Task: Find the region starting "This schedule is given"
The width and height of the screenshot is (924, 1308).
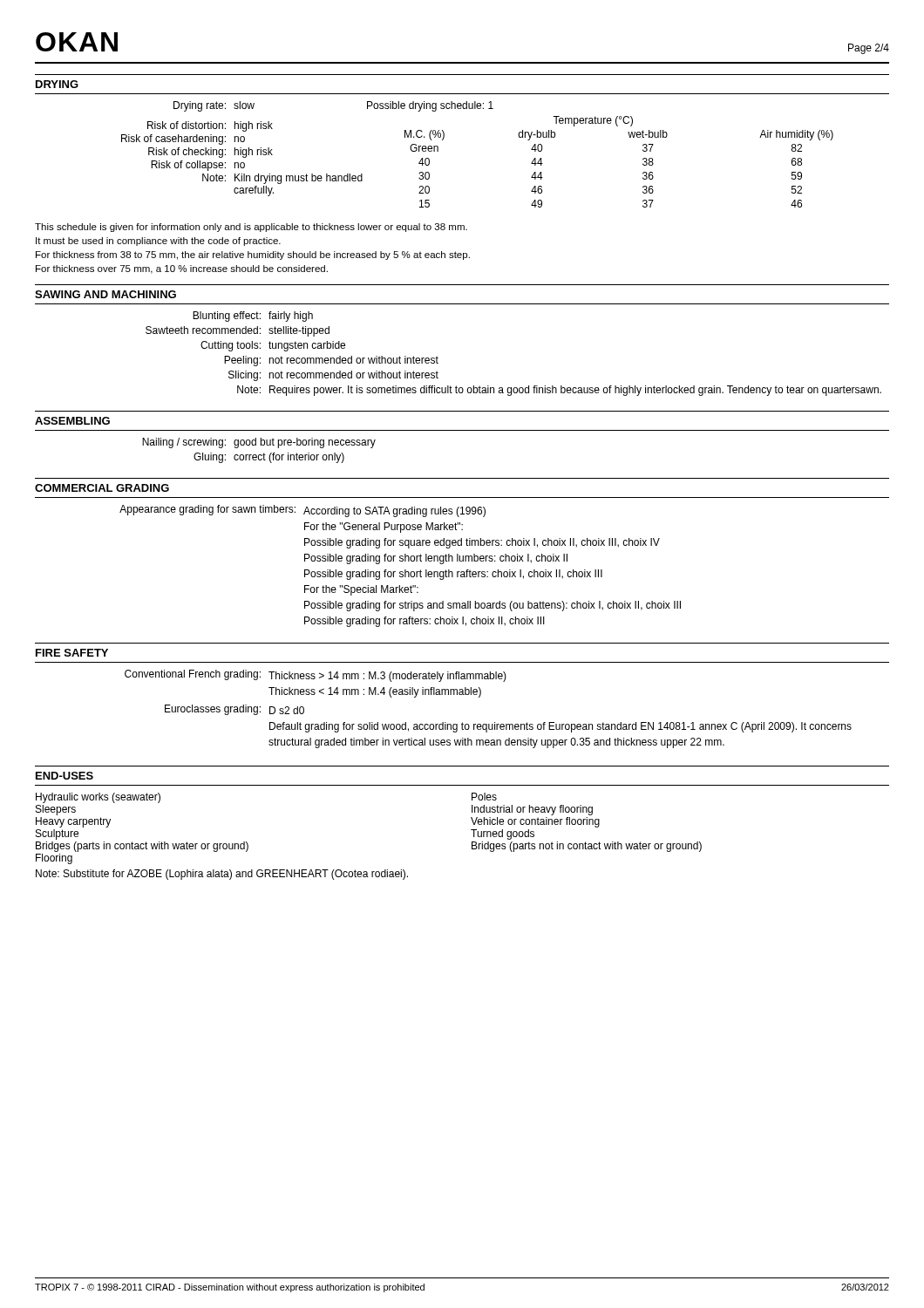Action: tap(253, 248)
